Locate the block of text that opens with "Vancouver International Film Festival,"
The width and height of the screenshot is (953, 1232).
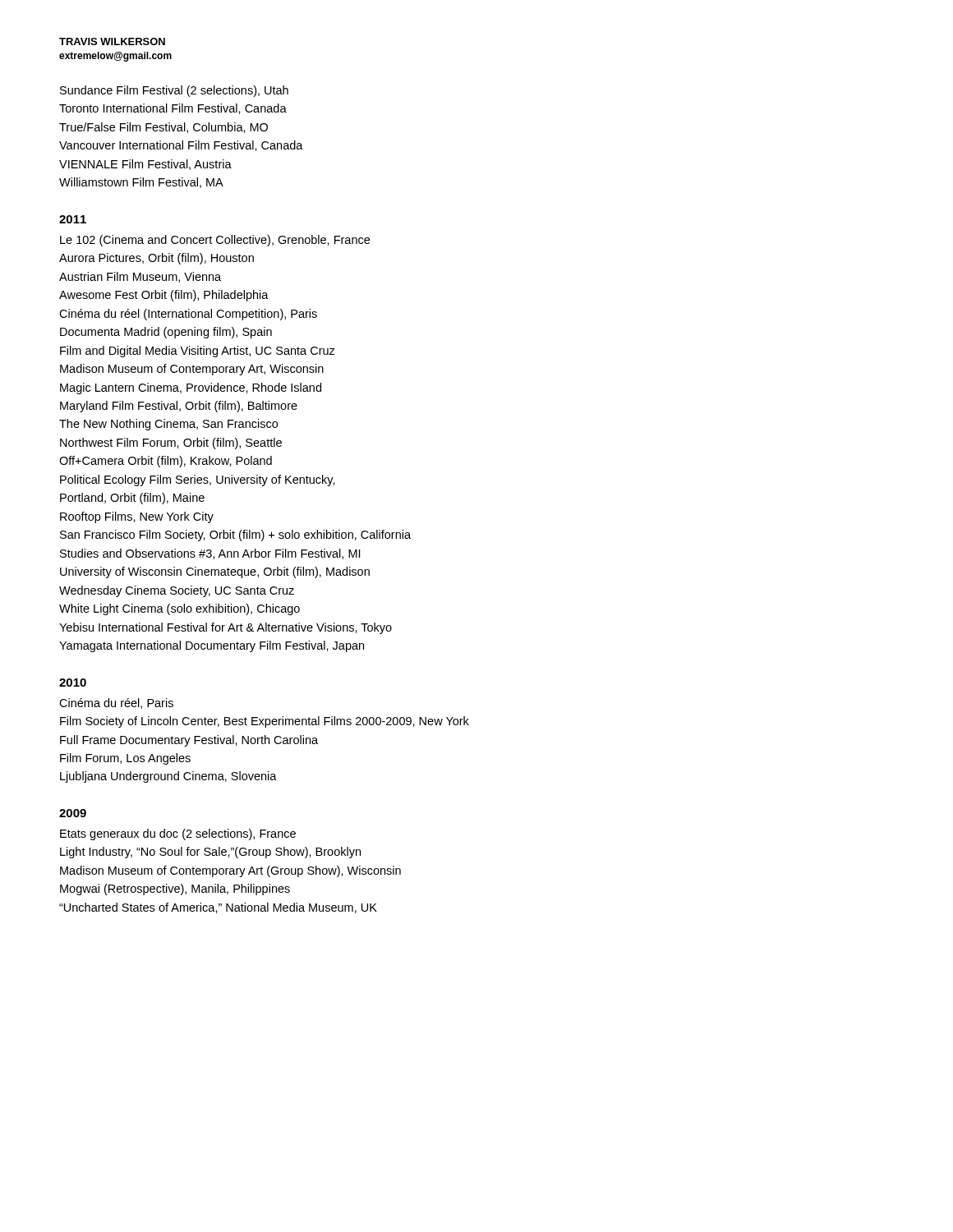tap(181, 146)
